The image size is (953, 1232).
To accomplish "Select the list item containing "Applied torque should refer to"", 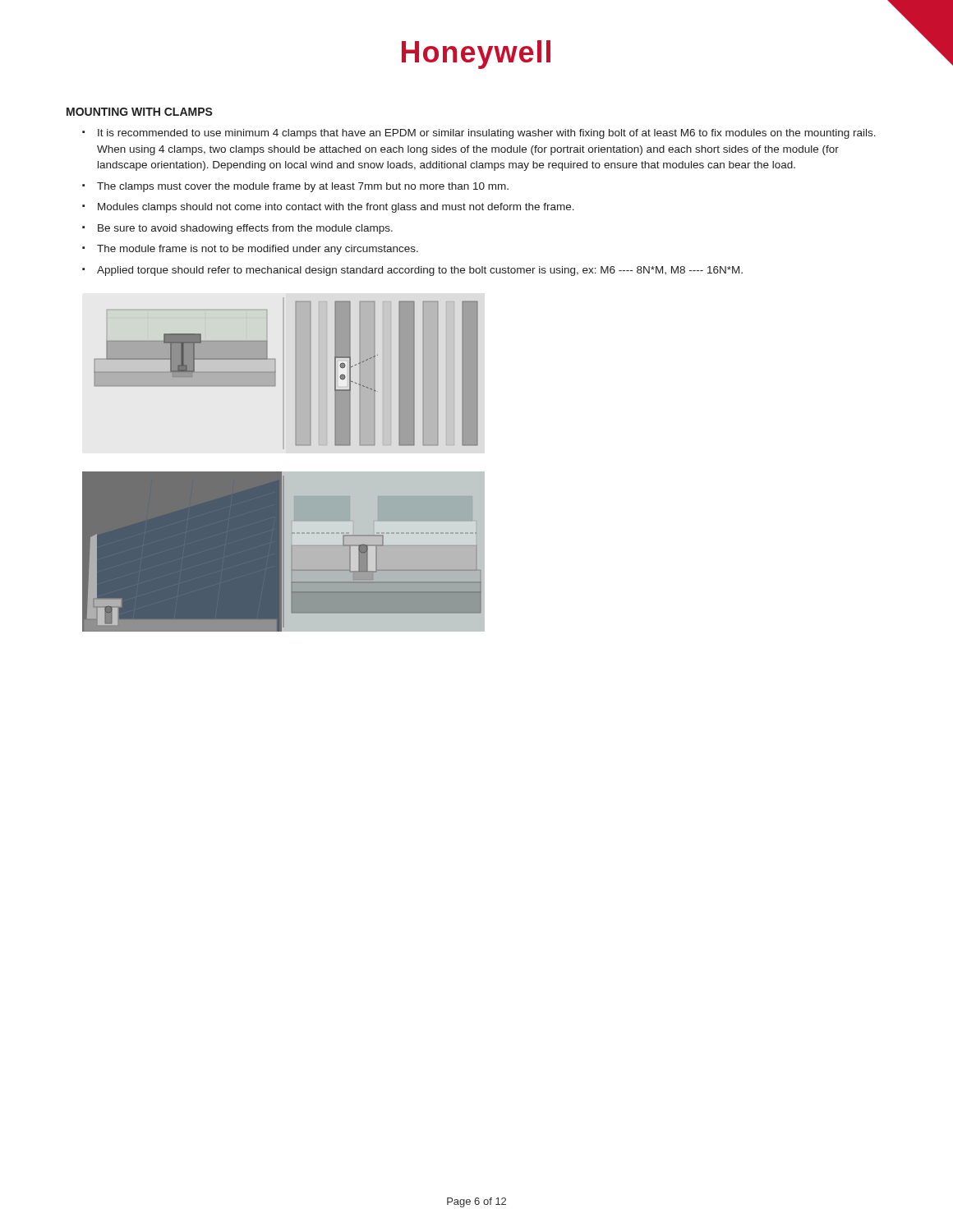I will pyautogui.click(x=420, y=270).
